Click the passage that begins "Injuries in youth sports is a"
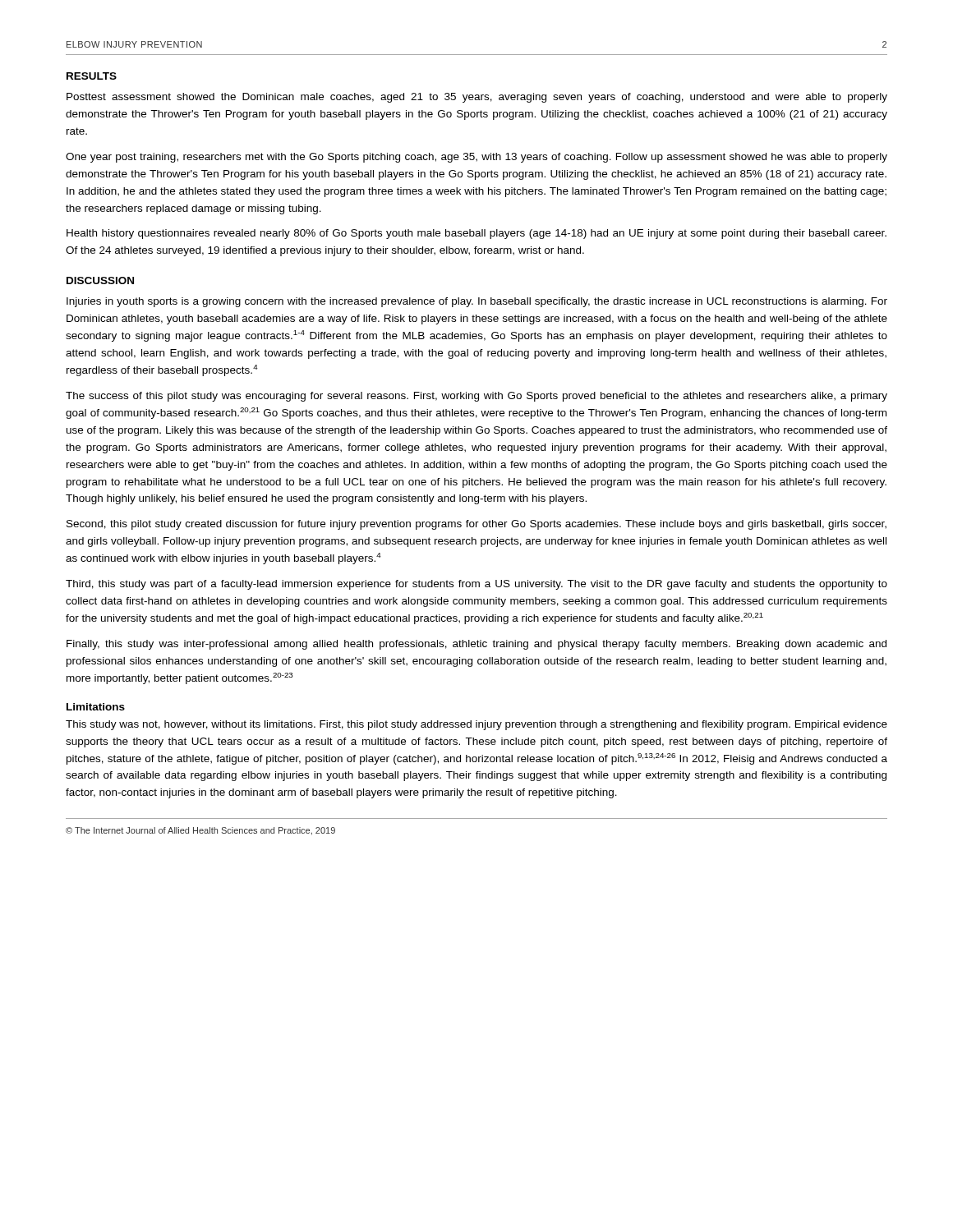 click(476, 336)
